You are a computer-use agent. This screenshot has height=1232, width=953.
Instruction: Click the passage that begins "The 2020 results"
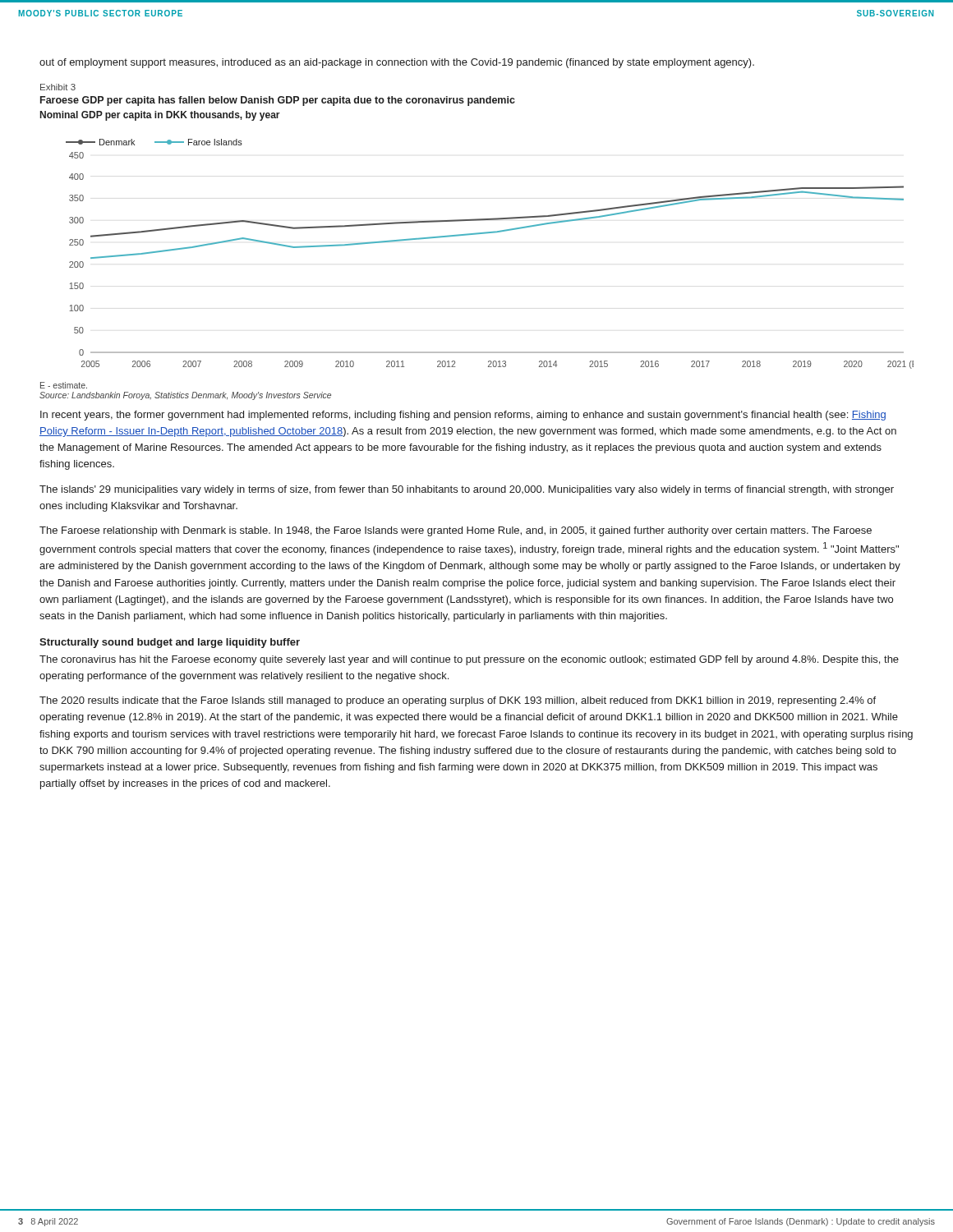(476, 742)
